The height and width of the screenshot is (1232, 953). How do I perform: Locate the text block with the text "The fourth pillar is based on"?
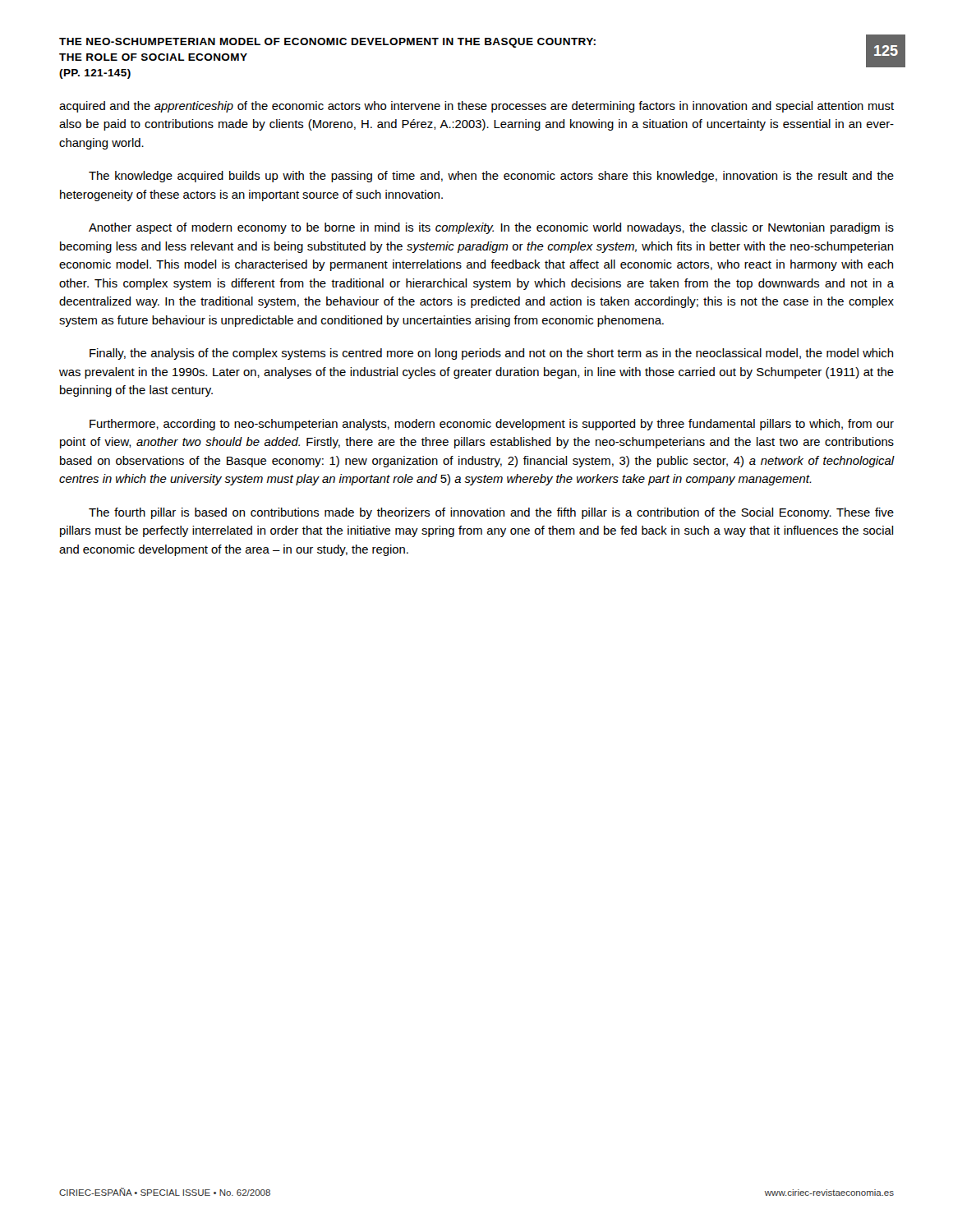click(x=476, y=531)
